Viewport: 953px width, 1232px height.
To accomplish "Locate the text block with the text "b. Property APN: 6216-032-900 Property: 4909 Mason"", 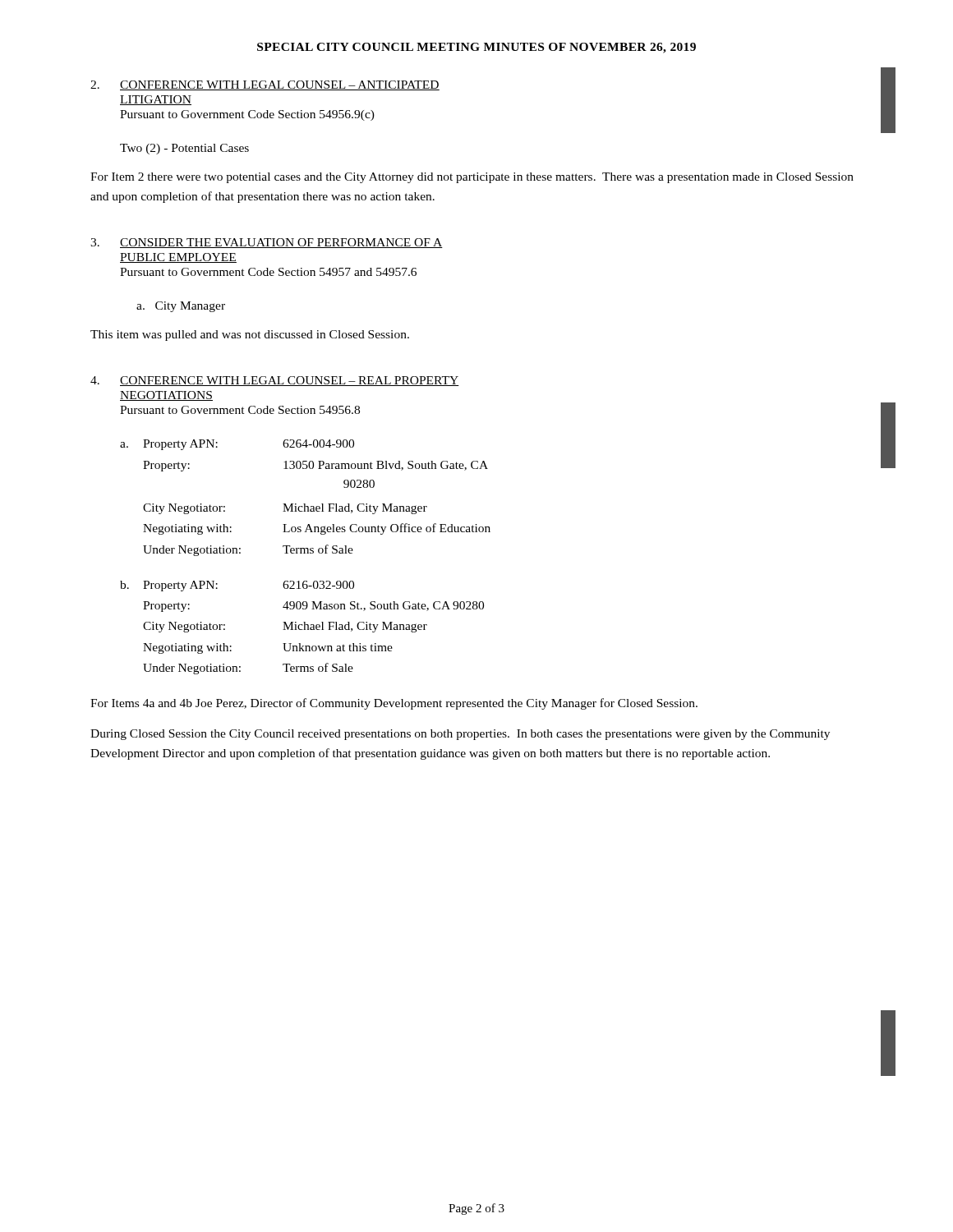I will [x=302, y=627].
